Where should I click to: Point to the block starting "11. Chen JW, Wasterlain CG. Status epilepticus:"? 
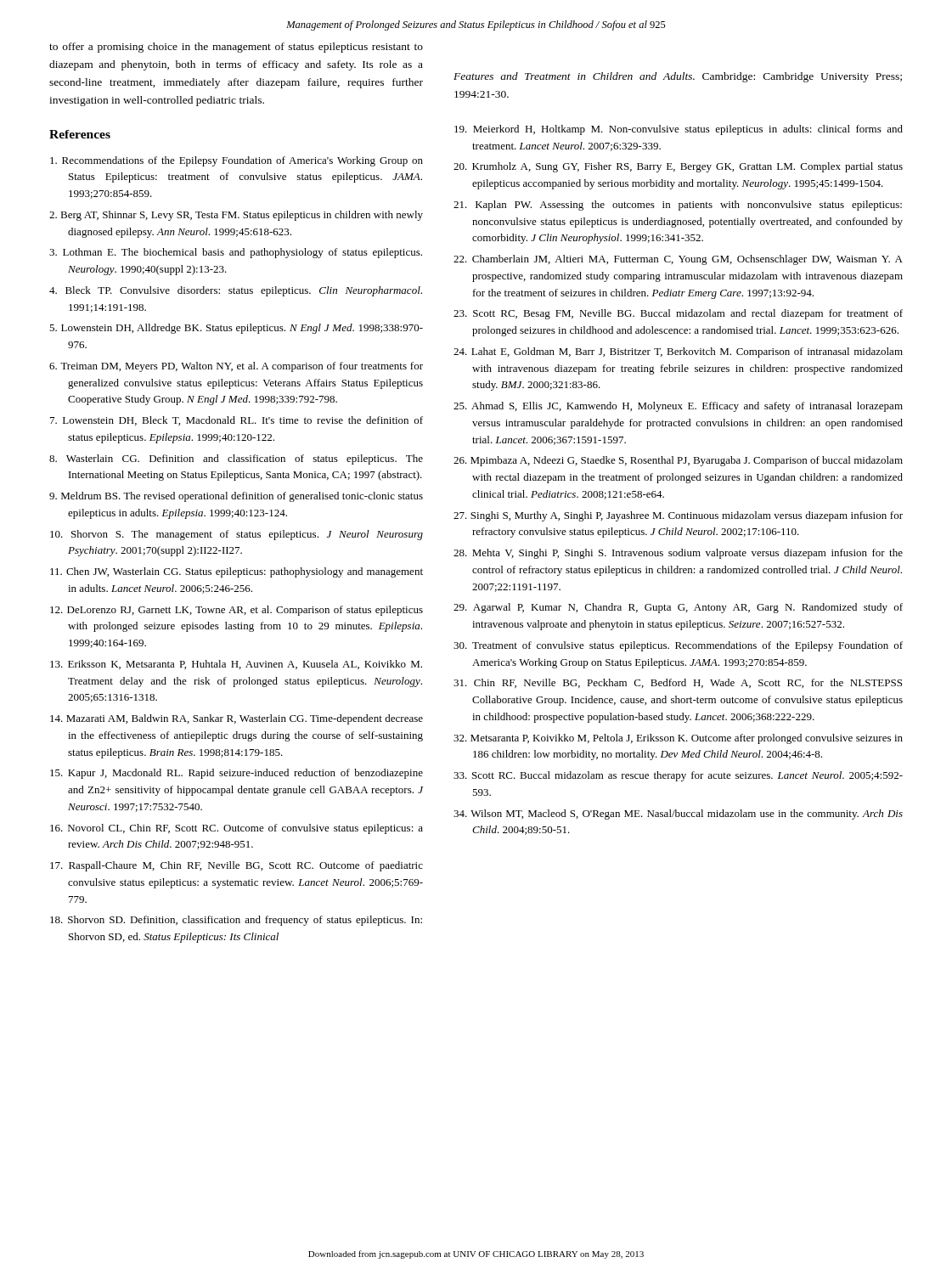pos(236,580)
